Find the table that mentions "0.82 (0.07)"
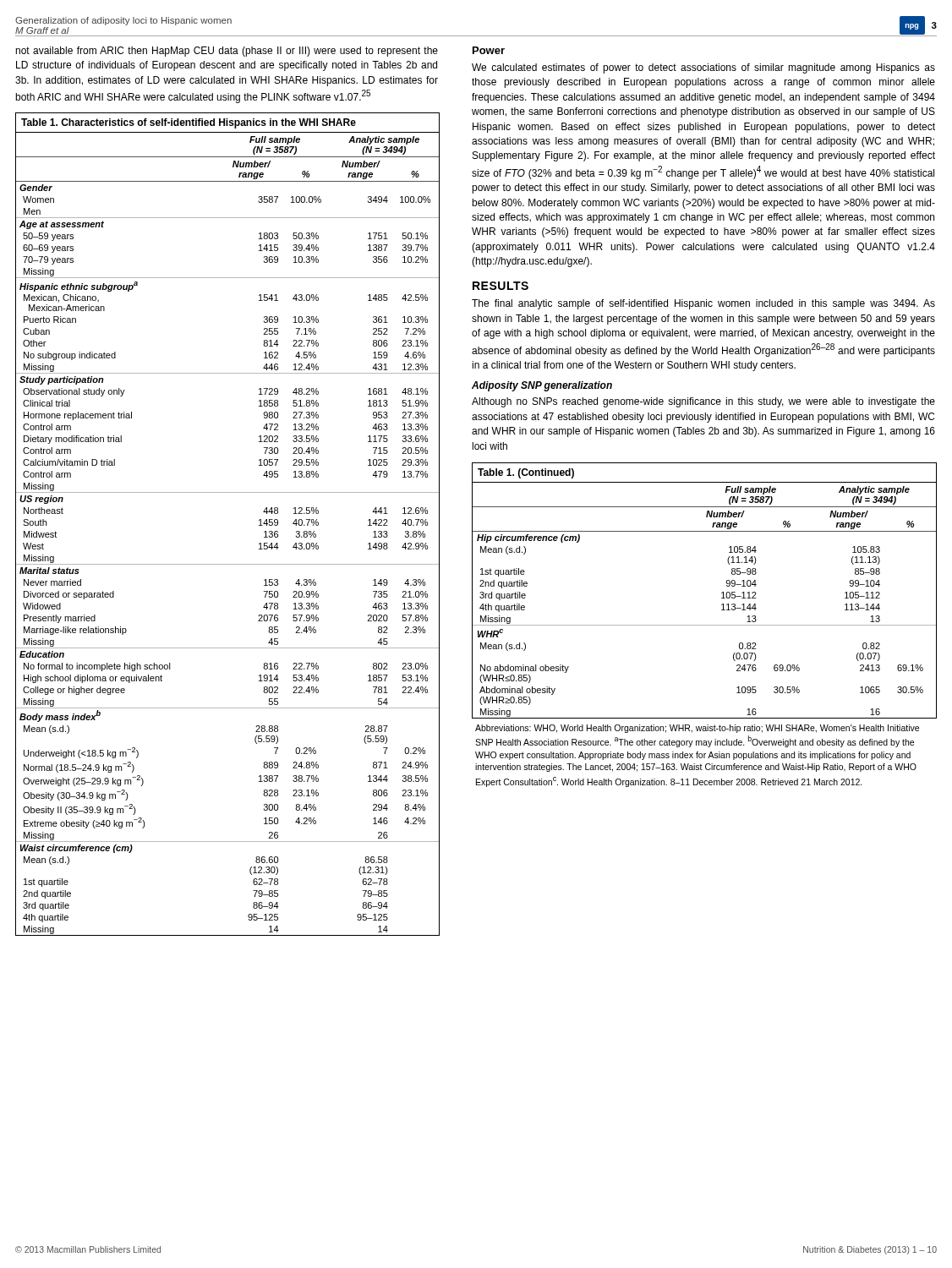Image resolution: width=952 pixels, height=1268 pixels. coord(704,590)
